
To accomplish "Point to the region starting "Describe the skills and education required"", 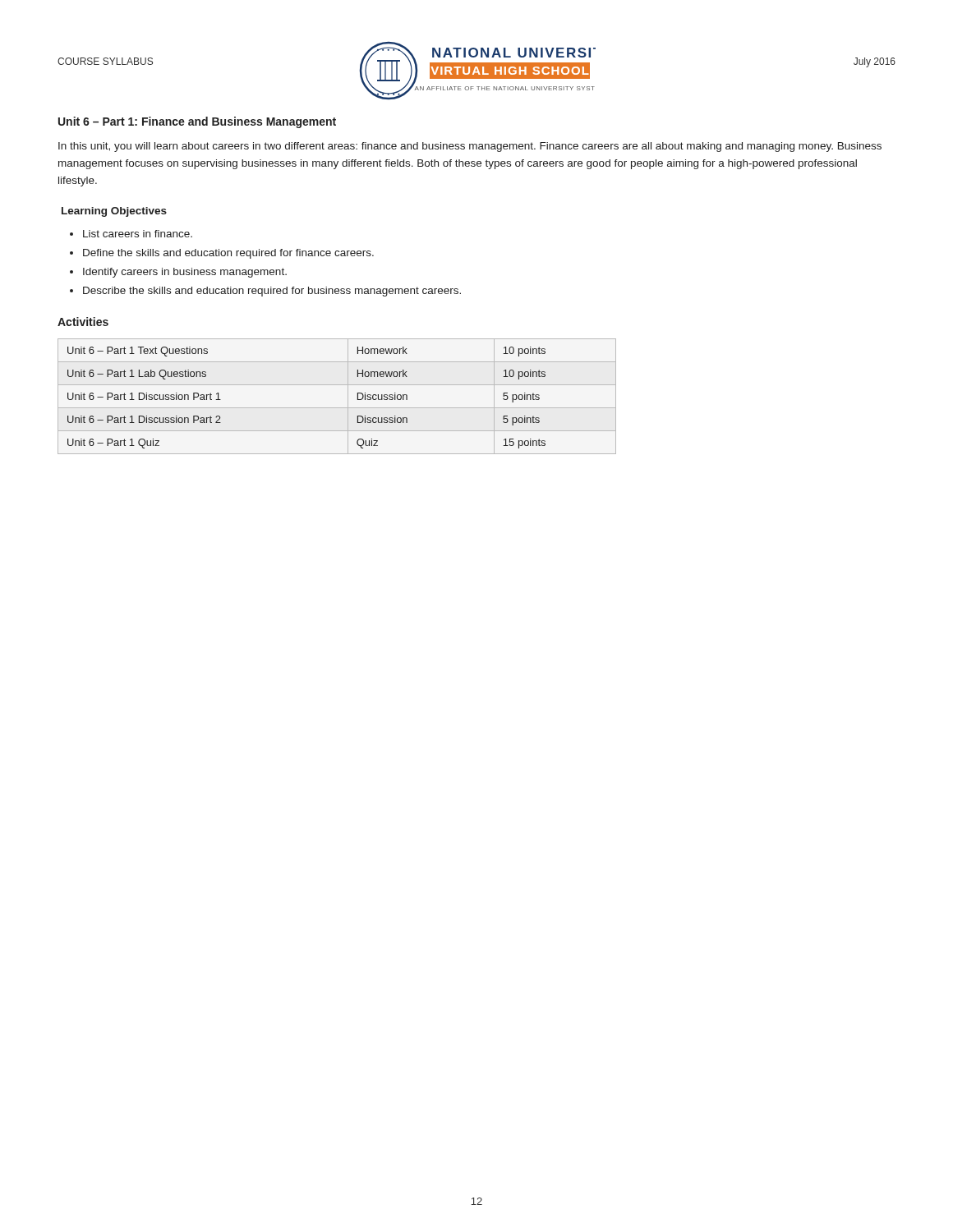I will pos(272,290).
